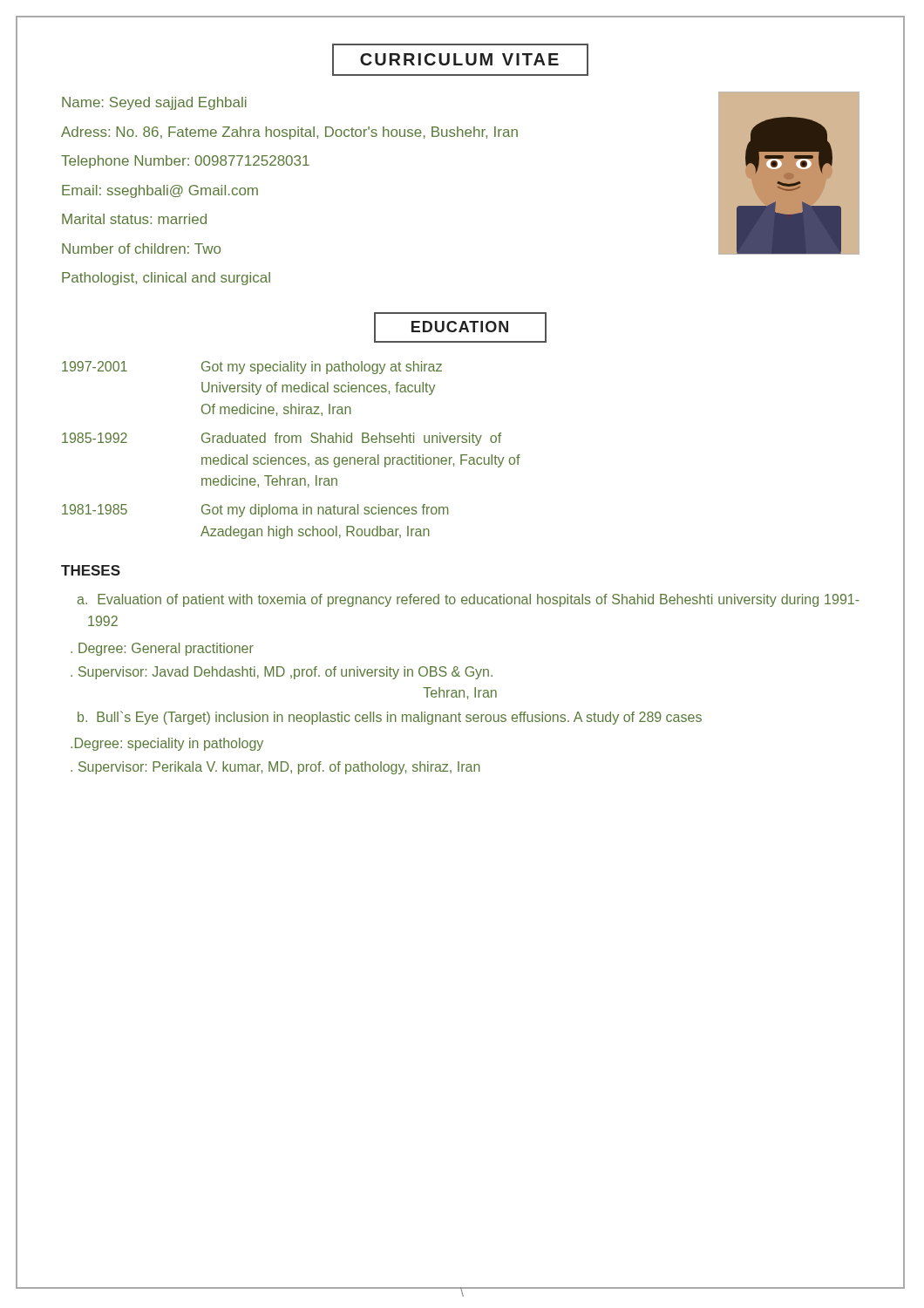Screen dimensions: 1308x924
Task: Locate the text "Pathologist, clinical and surgical"
Action: 166,279
